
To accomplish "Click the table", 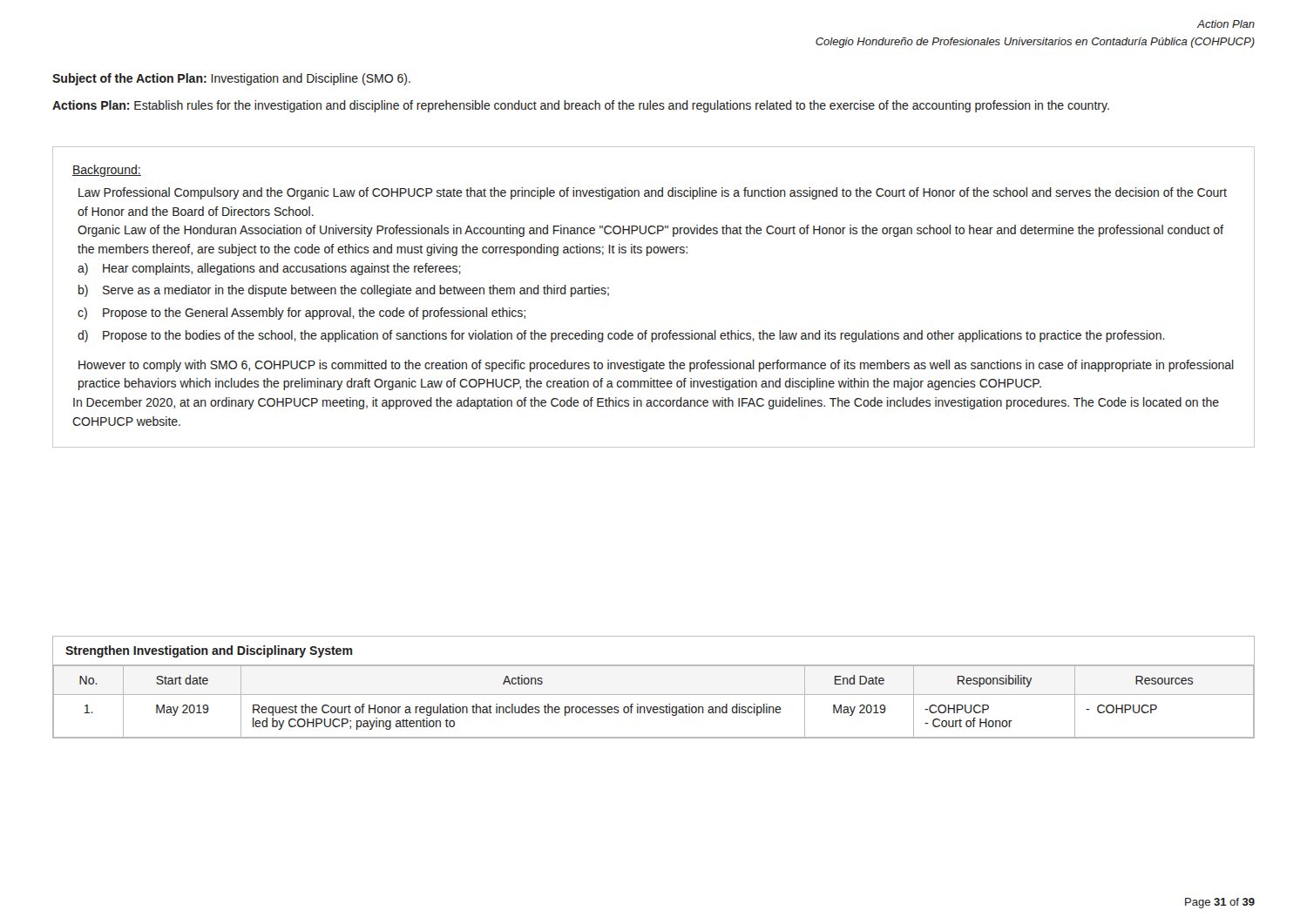I will [x=654, y=687].
